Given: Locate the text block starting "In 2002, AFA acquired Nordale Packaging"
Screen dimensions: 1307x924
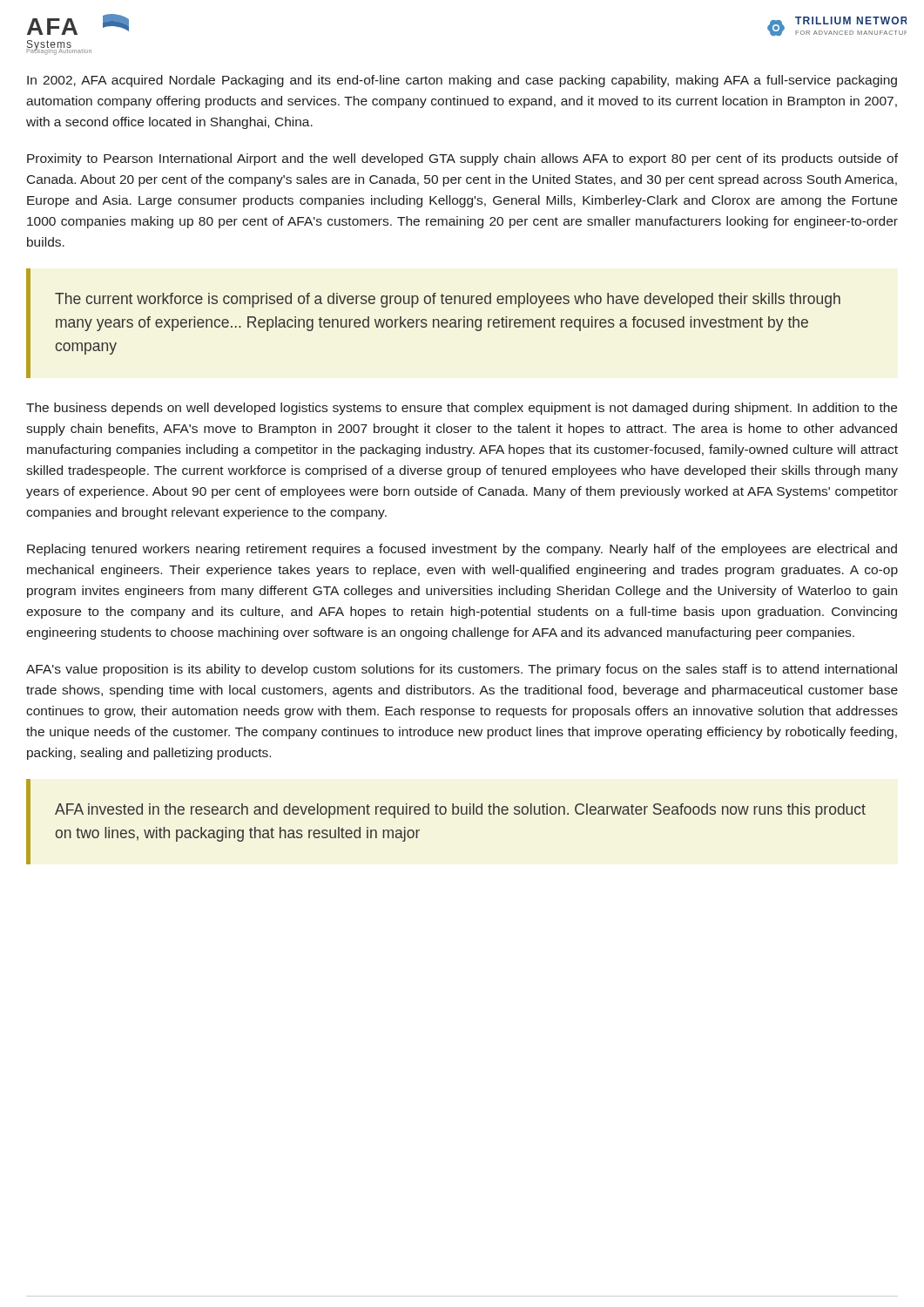Looking at the screenshot, I should (462, 101).
